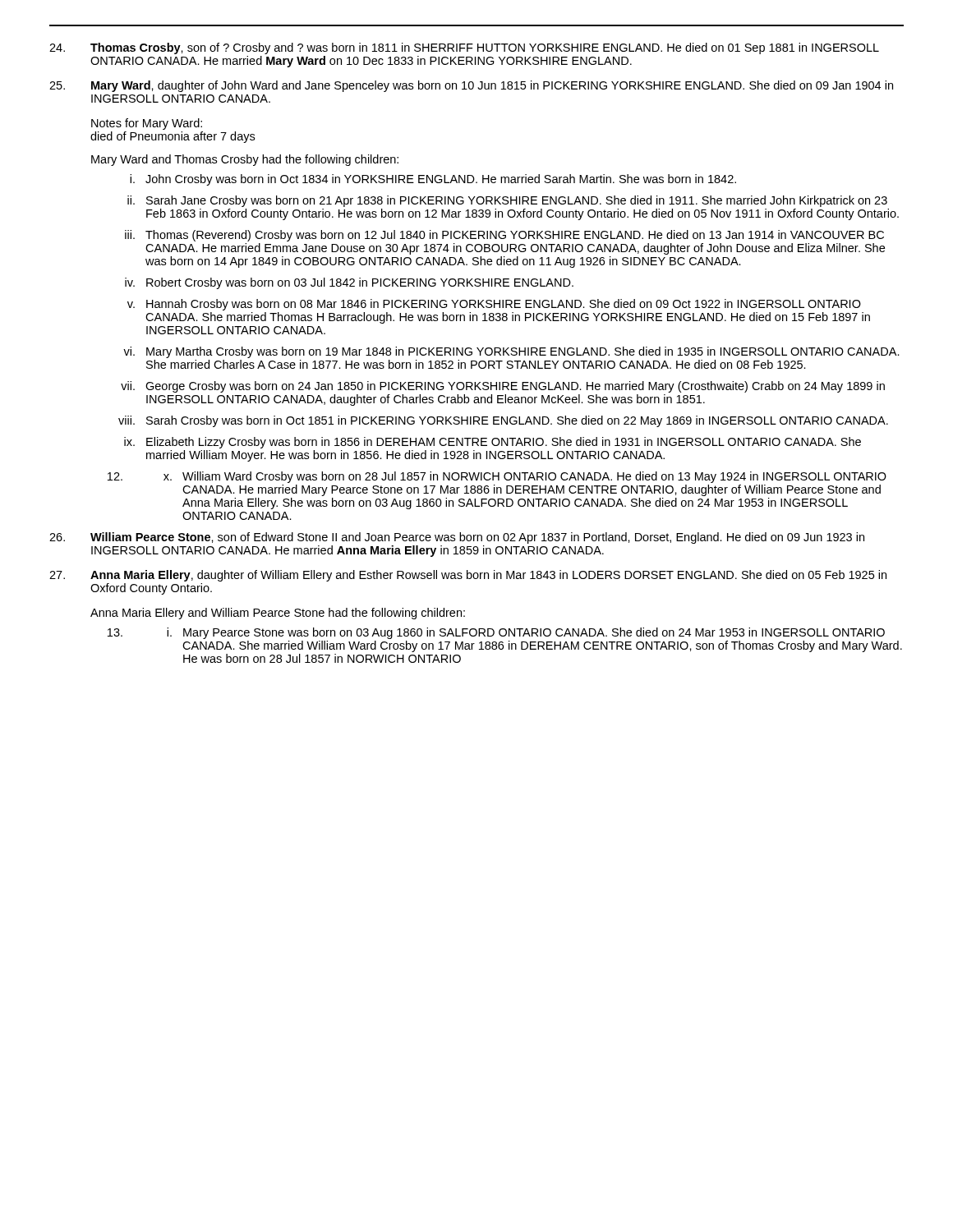This screenshot has width=953, height=1232.
Task: Locate the list item that reads "viii. Sarah Crosby was born in Oct 1851"
Action: (497, 421)
